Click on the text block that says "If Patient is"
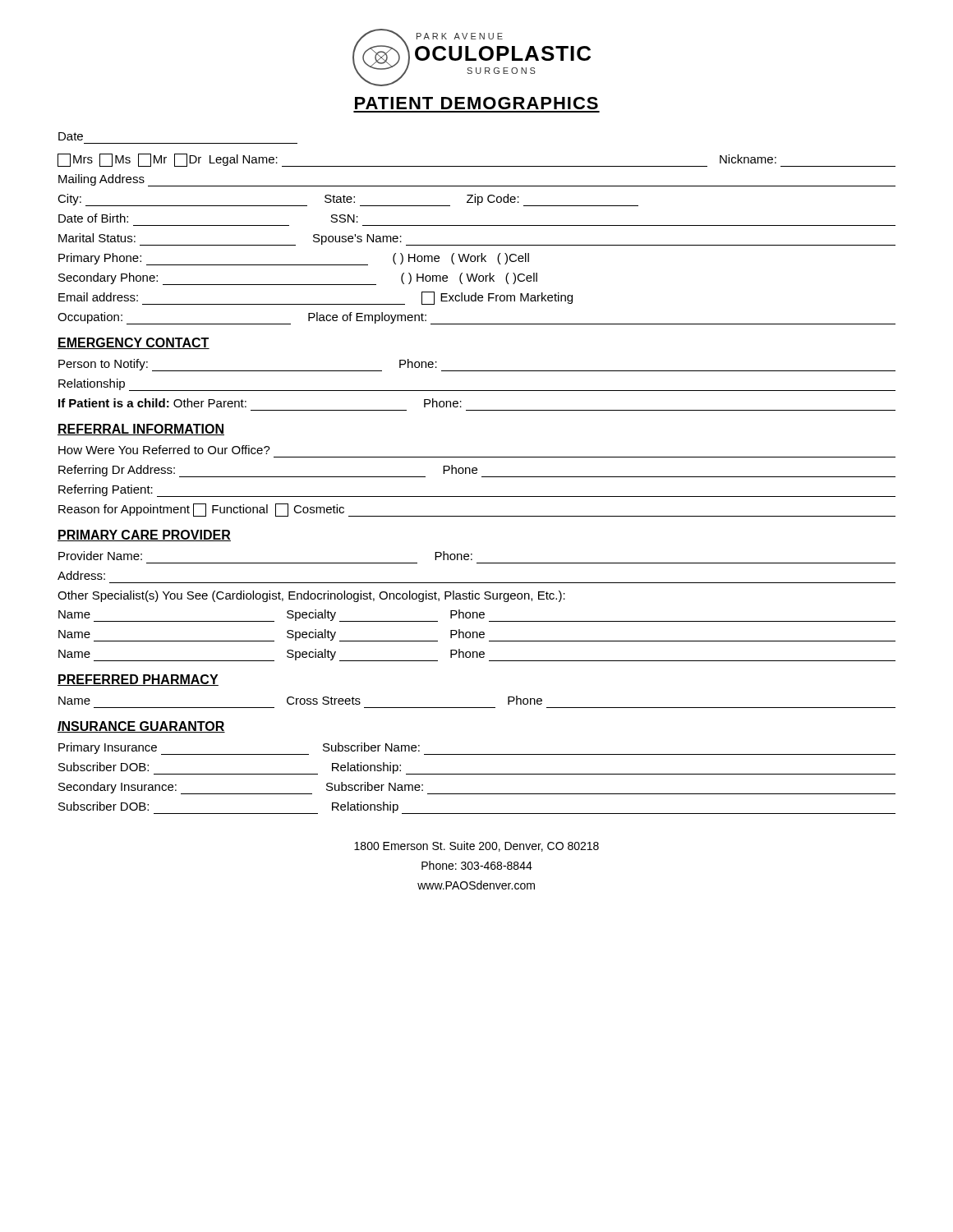953x1232 pixels. [x=476, y=403]
